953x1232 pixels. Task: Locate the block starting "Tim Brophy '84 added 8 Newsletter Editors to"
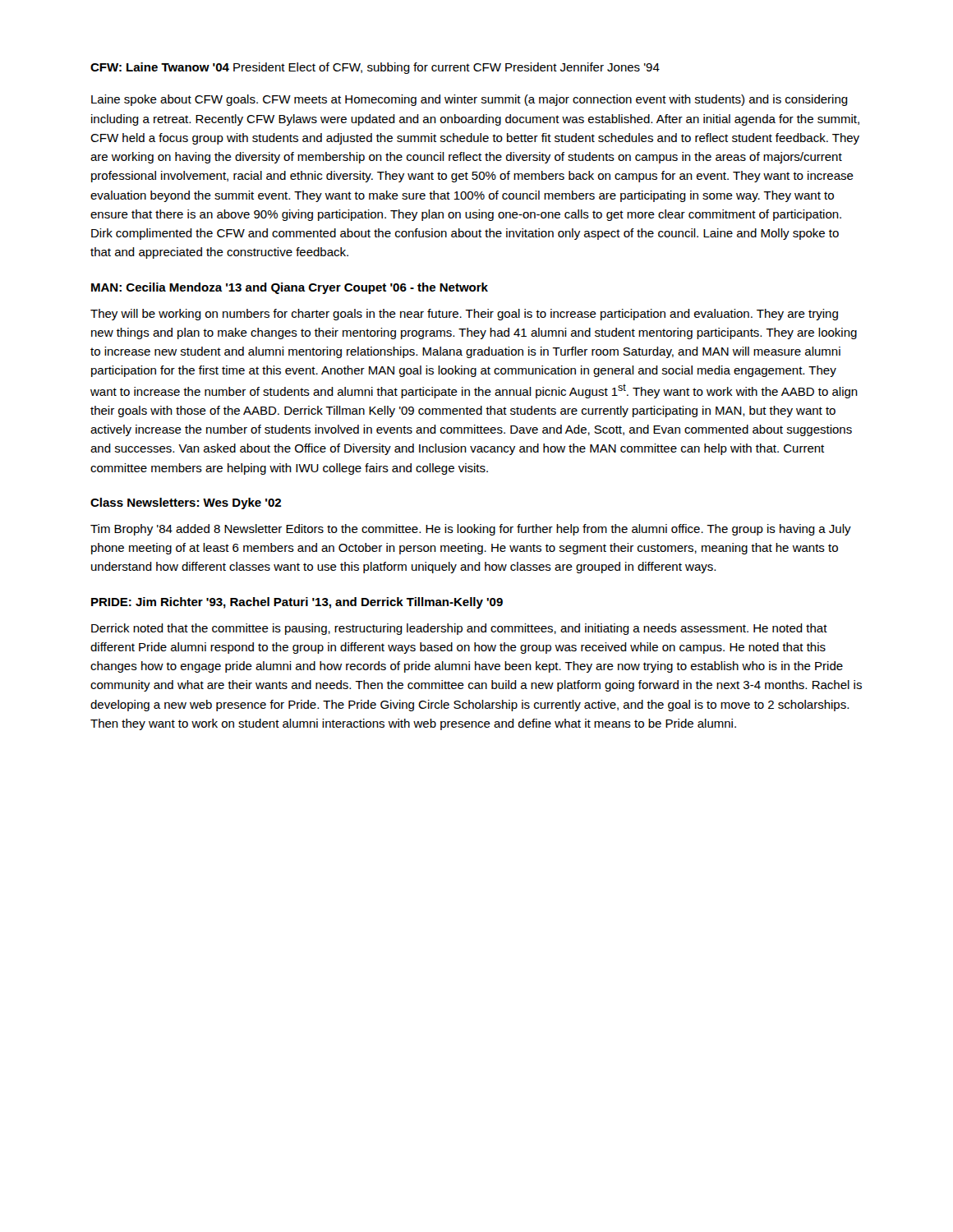(471, 547)
